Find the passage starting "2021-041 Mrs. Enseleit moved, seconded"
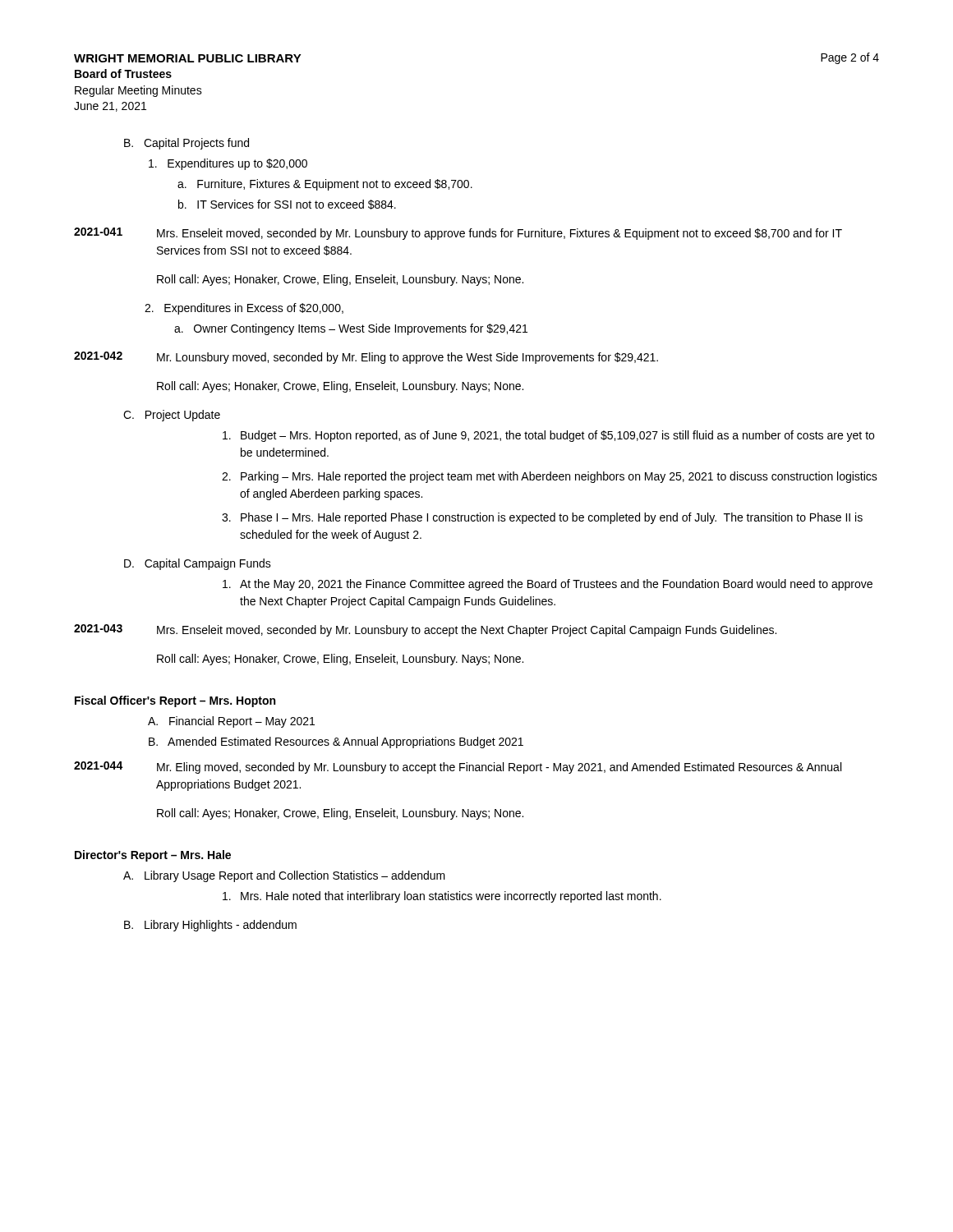This screenshot has height=1232, width=953. pos(476,242)
